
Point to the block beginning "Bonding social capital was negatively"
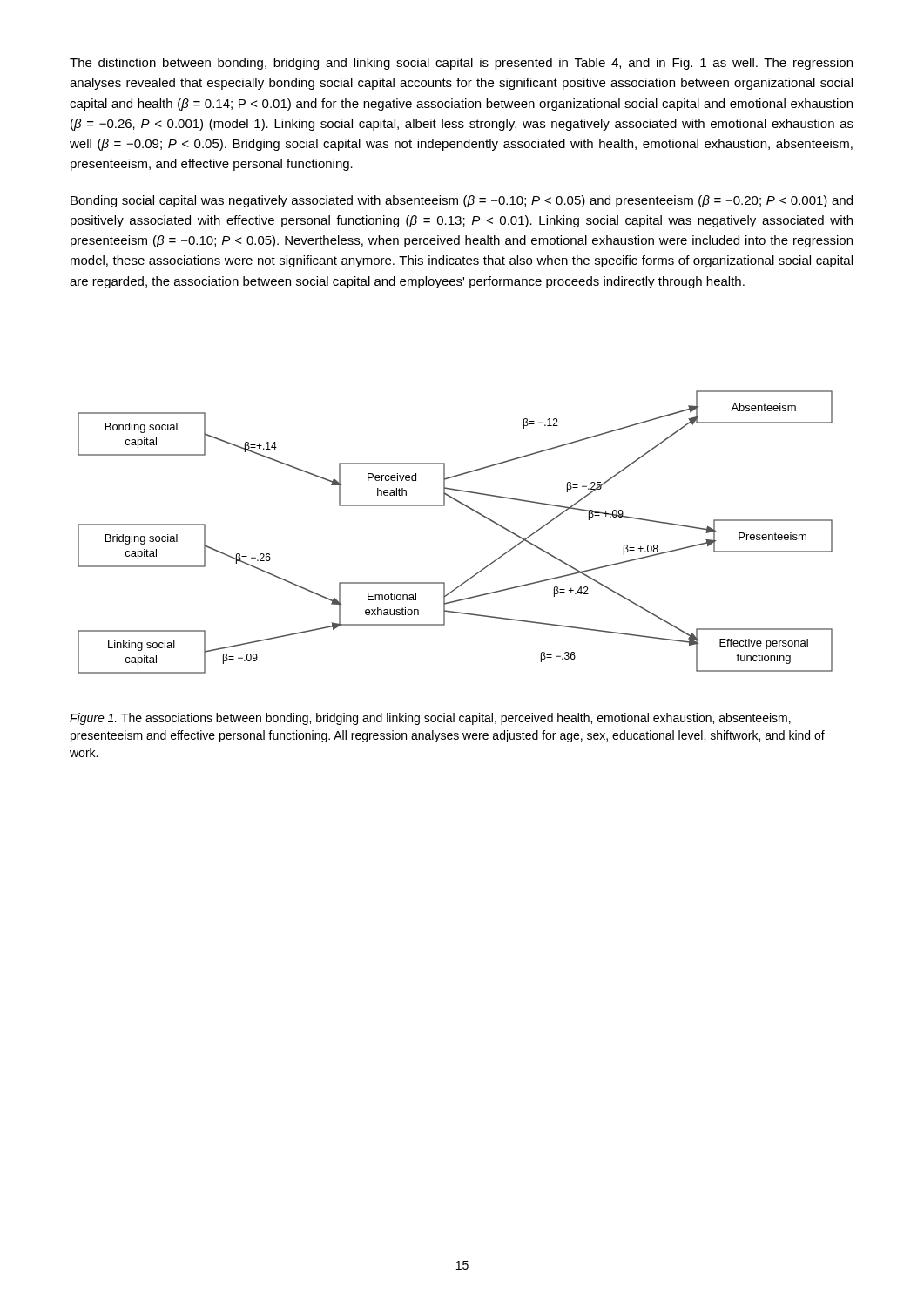[x=462, y=240]
